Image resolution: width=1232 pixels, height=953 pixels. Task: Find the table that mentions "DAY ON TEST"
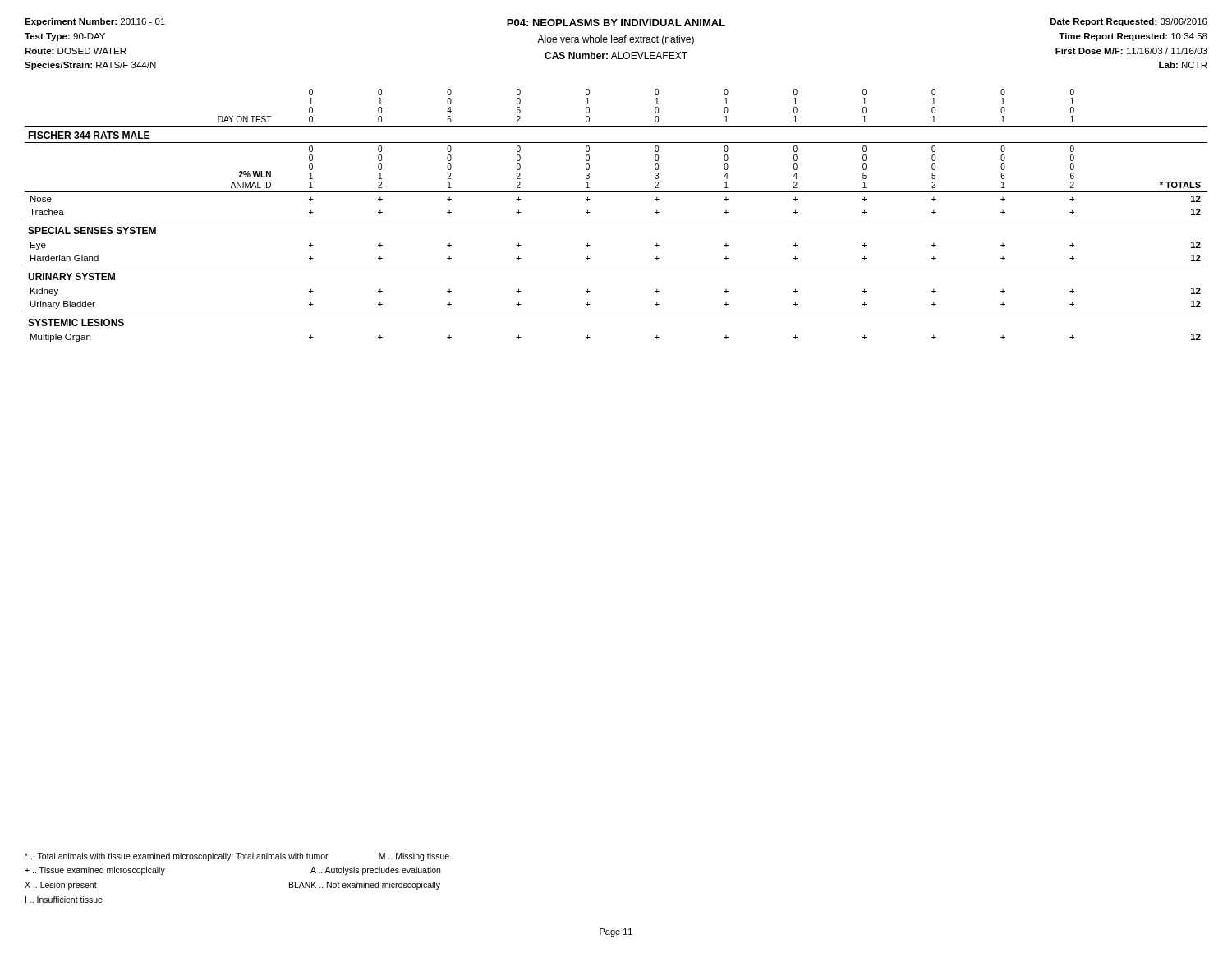coord(616,215)
